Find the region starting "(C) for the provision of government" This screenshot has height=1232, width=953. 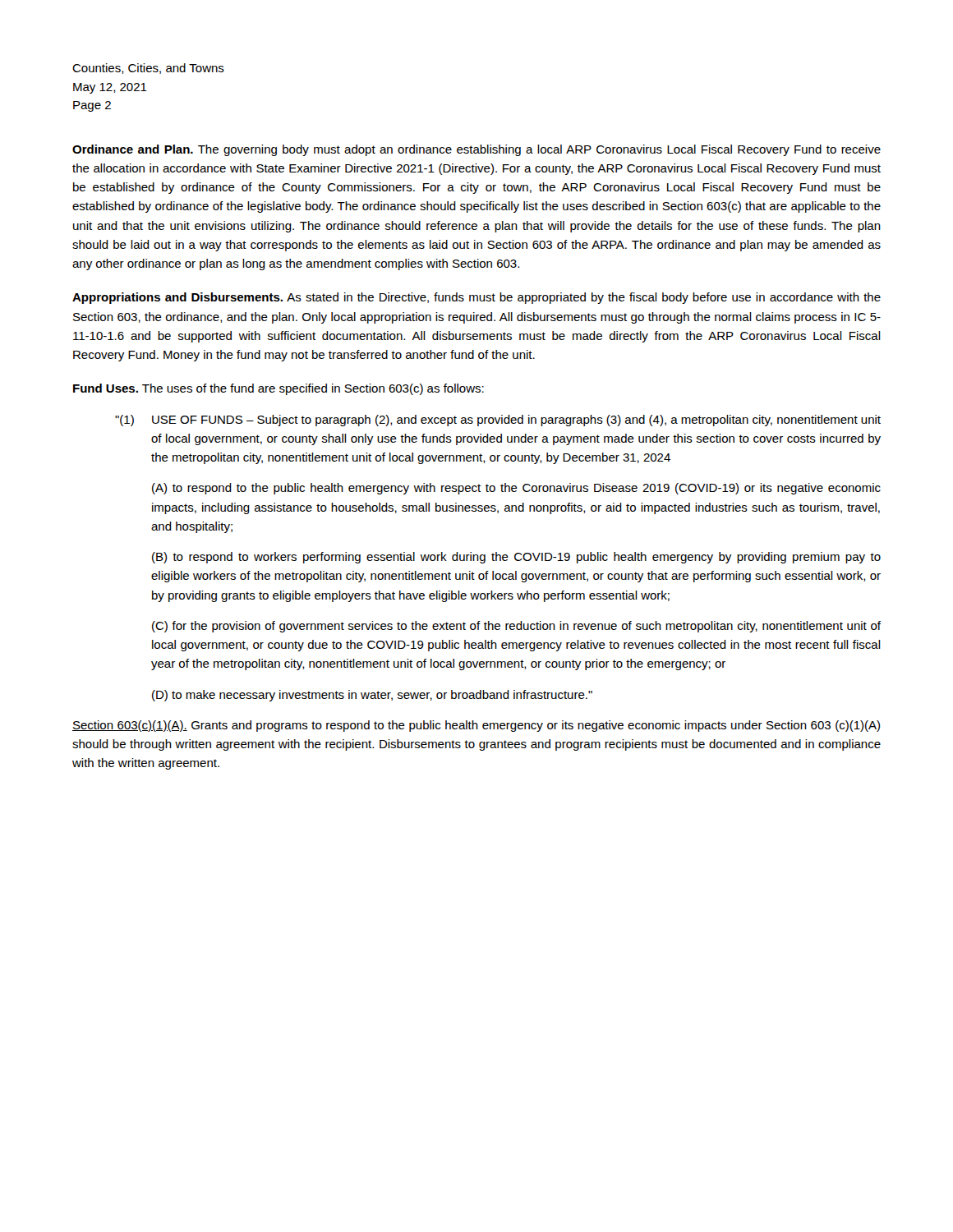(516, 644)
